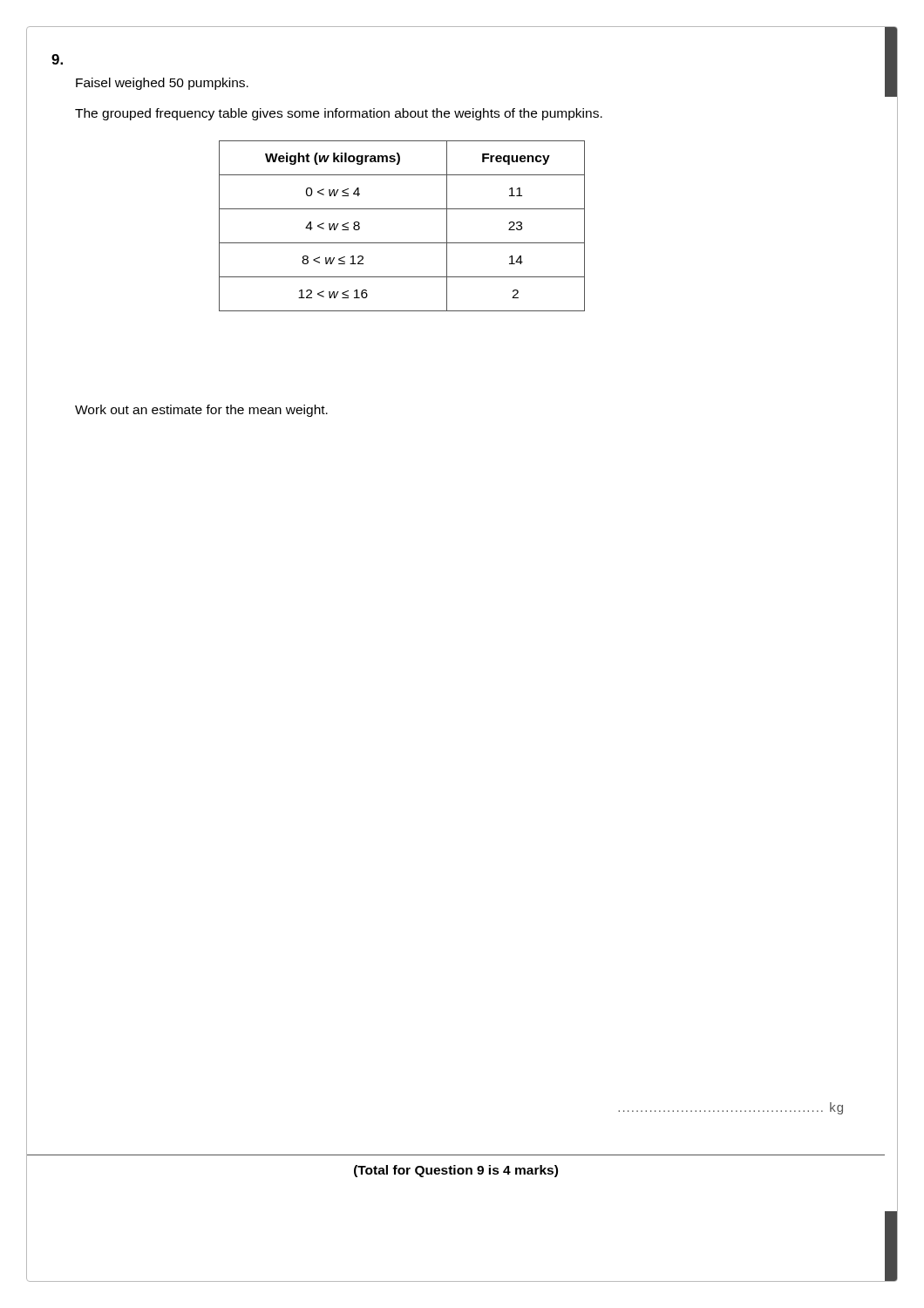Image resolution: width=924 pixels, height=1308 pixels.
Task: Navigate to the text starting "(Total for Question 9 is 4 marks)"
Action: [x=456, y=1170]
